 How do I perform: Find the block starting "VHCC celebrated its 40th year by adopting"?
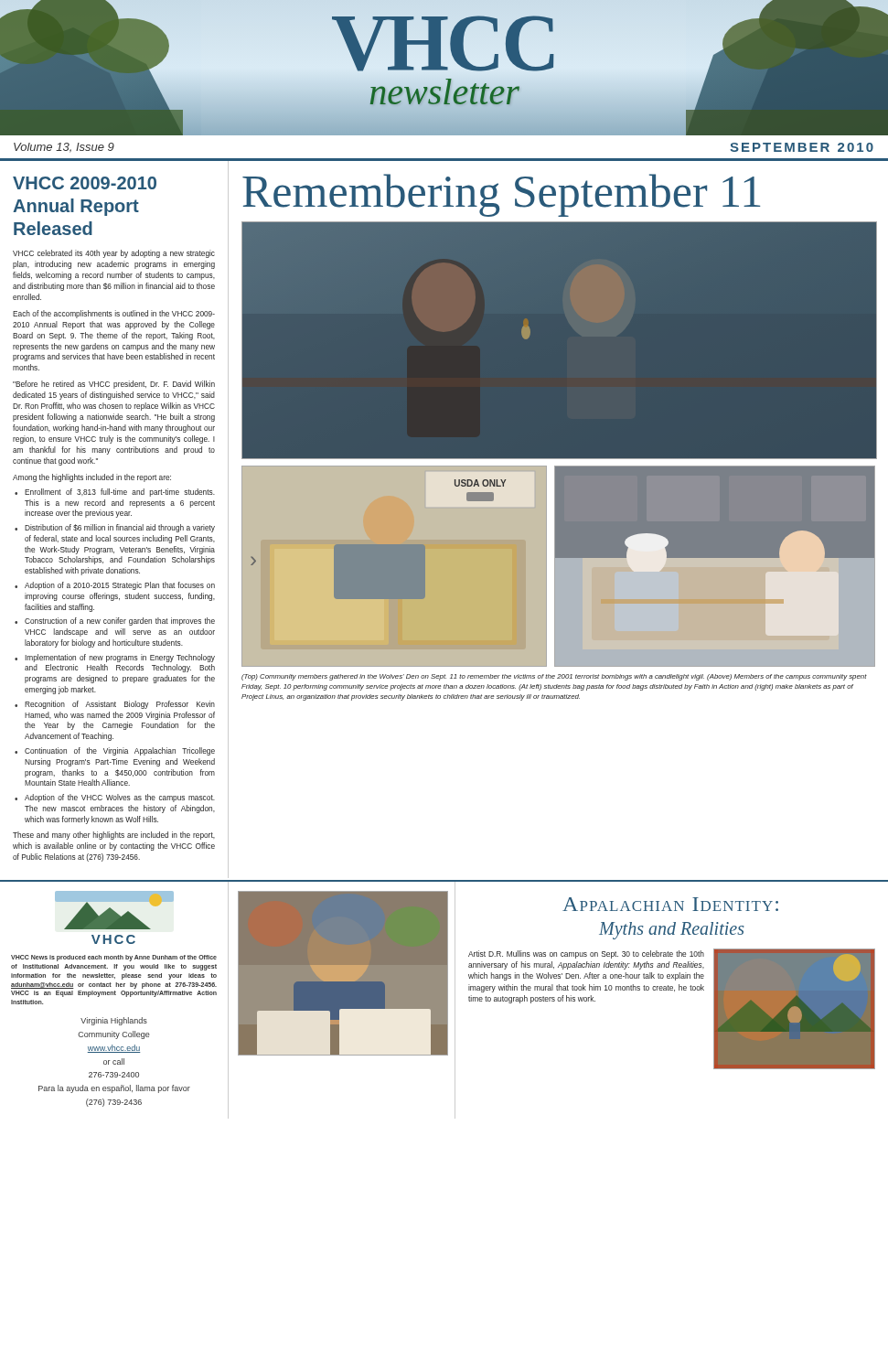[x=114, y=275]
